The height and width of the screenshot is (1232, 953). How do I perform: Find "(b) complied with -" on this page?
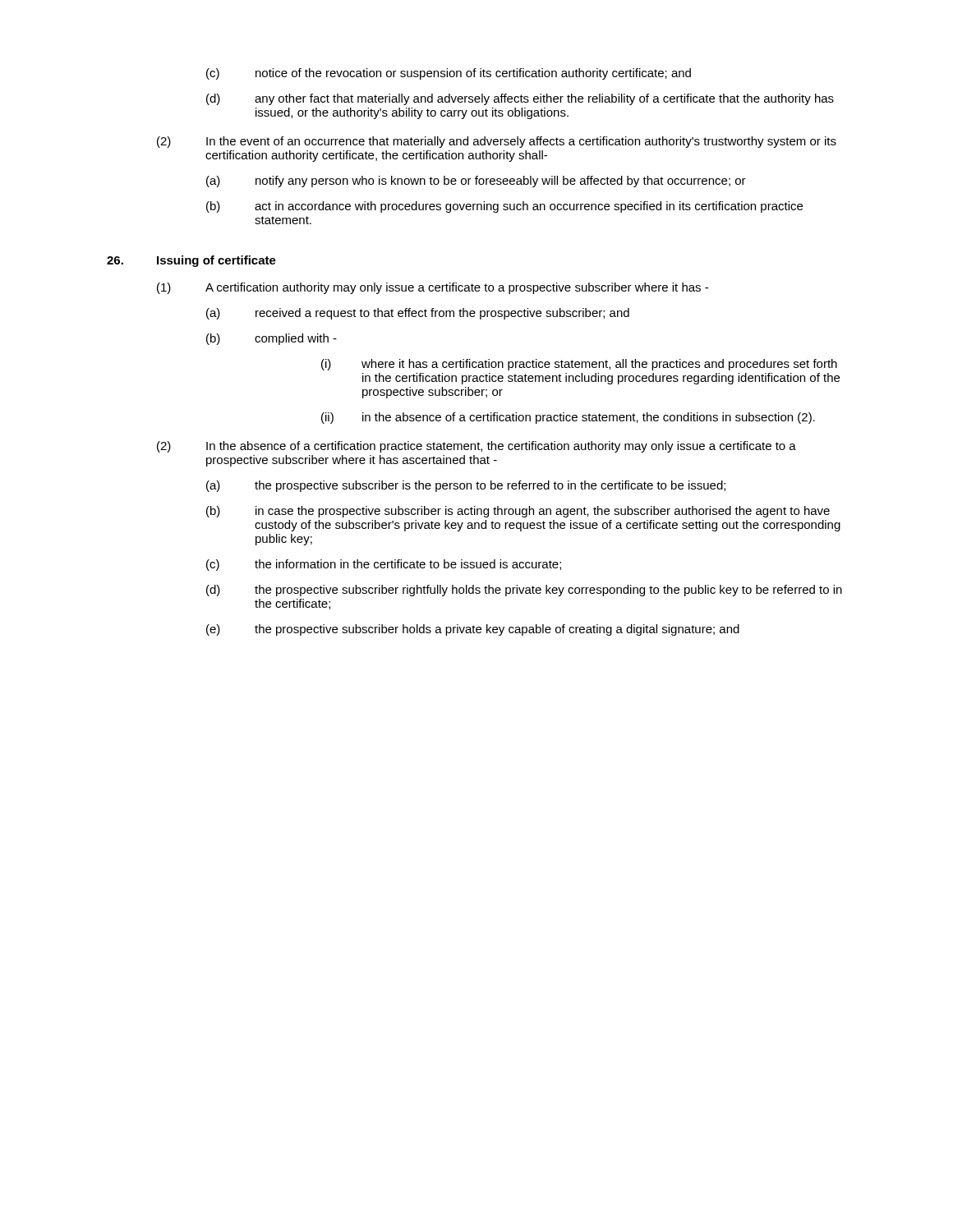[272, 339]
